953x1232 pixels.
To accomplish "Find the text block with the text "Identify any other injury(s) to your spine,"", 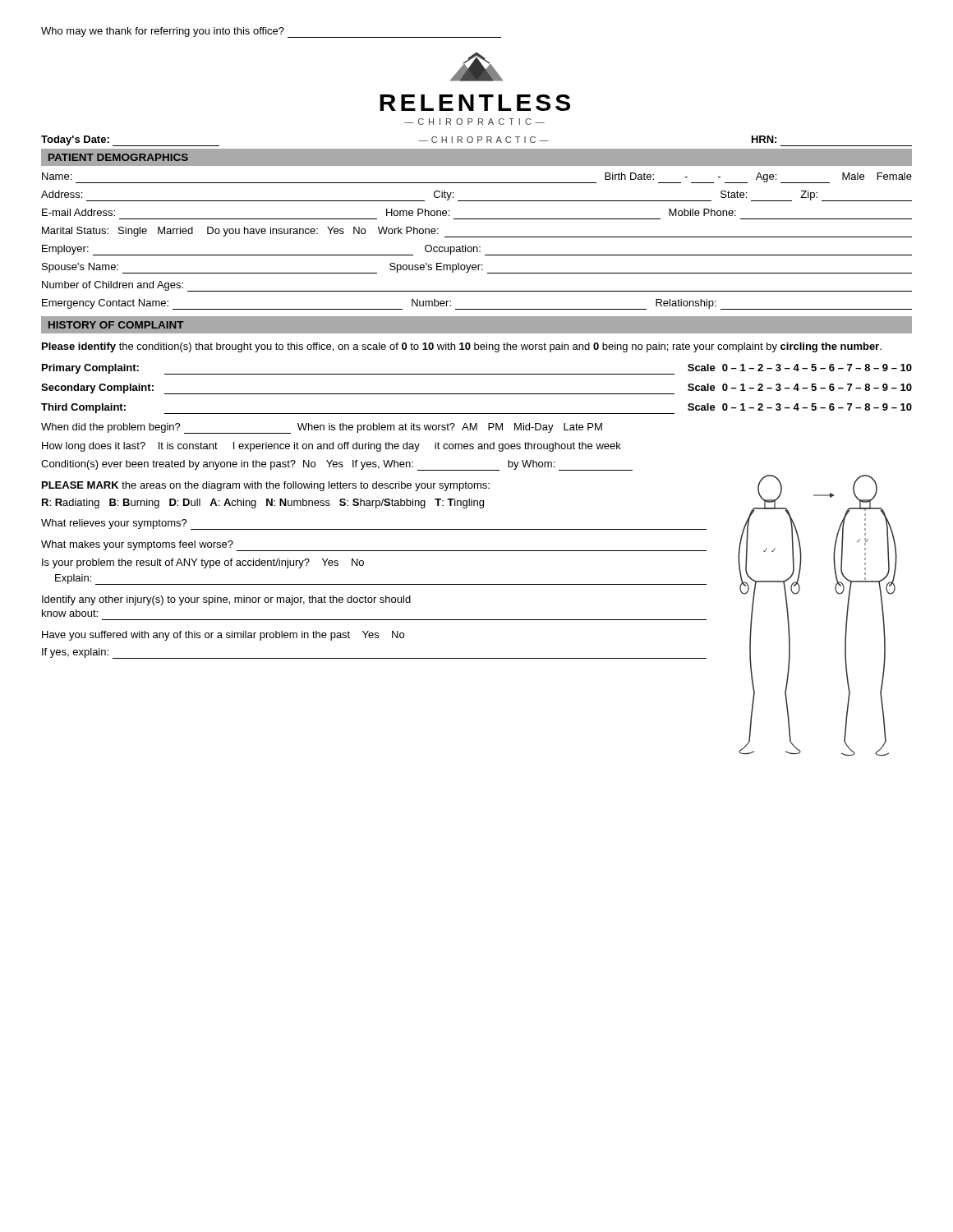I will pos(226,599).
